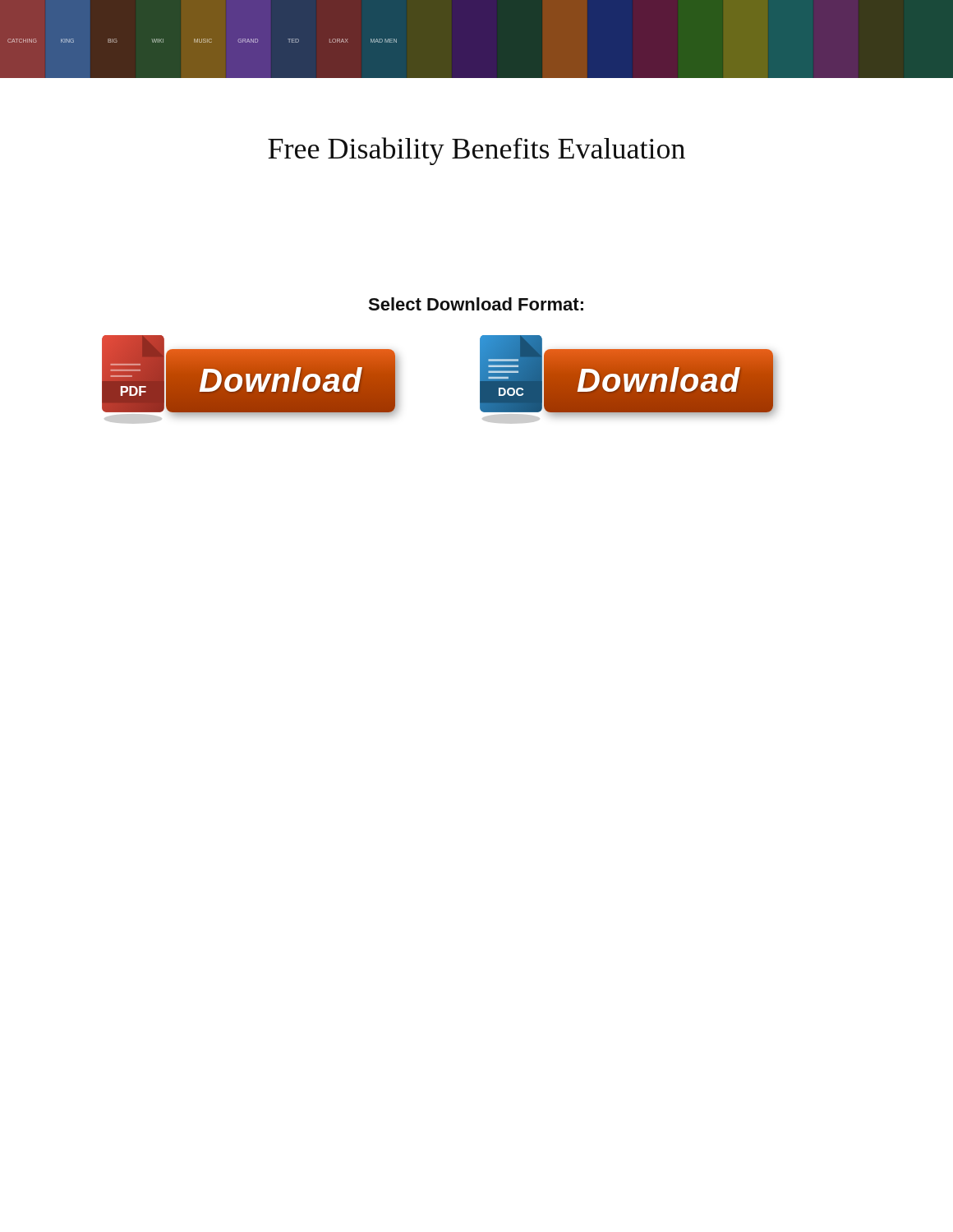Click on the photo
The image size is (953, 1232).
[476, 39]
